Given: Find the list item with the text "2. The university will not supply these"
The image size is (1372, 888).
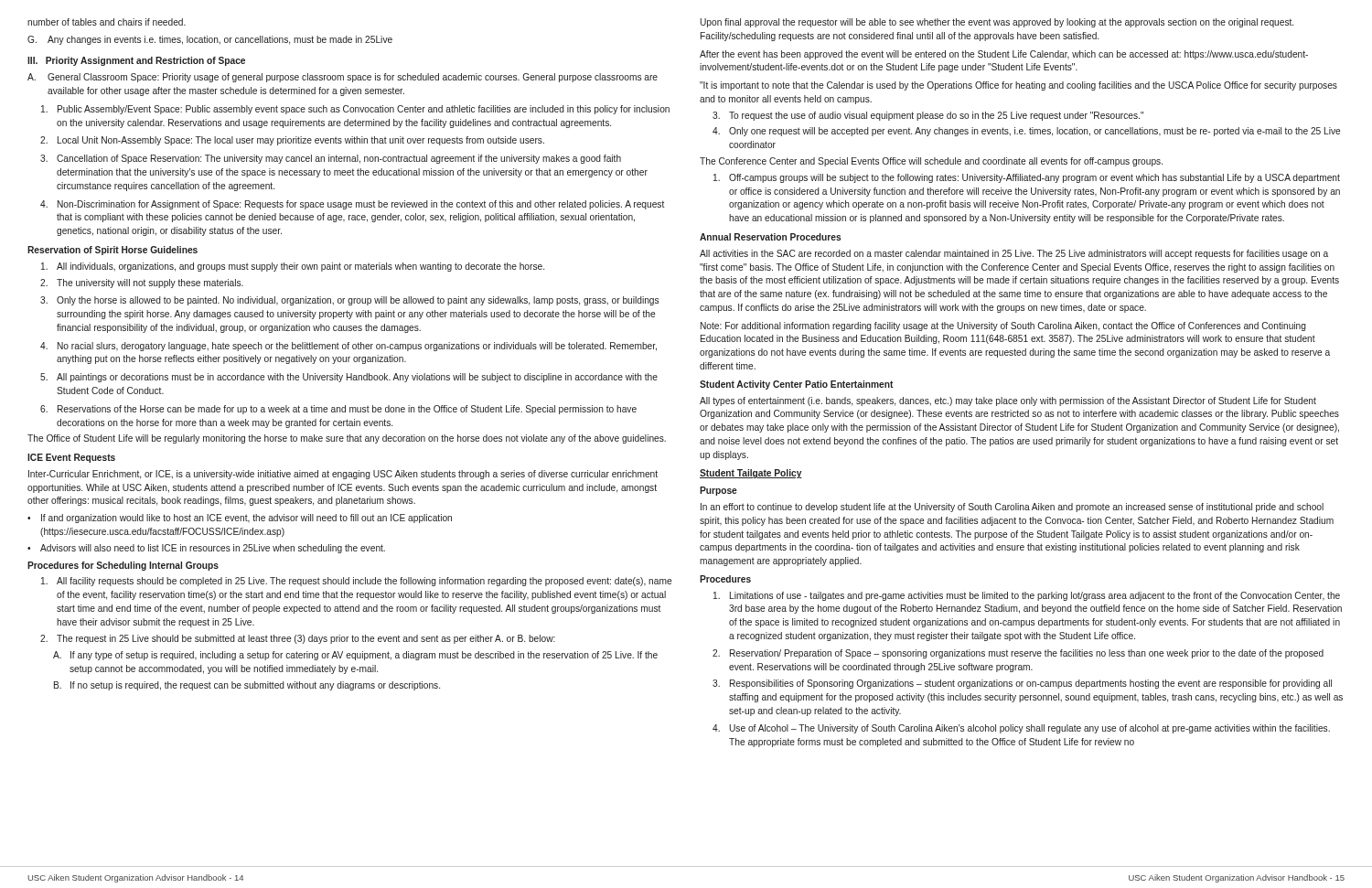Looking at the screenshot, I should click(x=142, y=283).
